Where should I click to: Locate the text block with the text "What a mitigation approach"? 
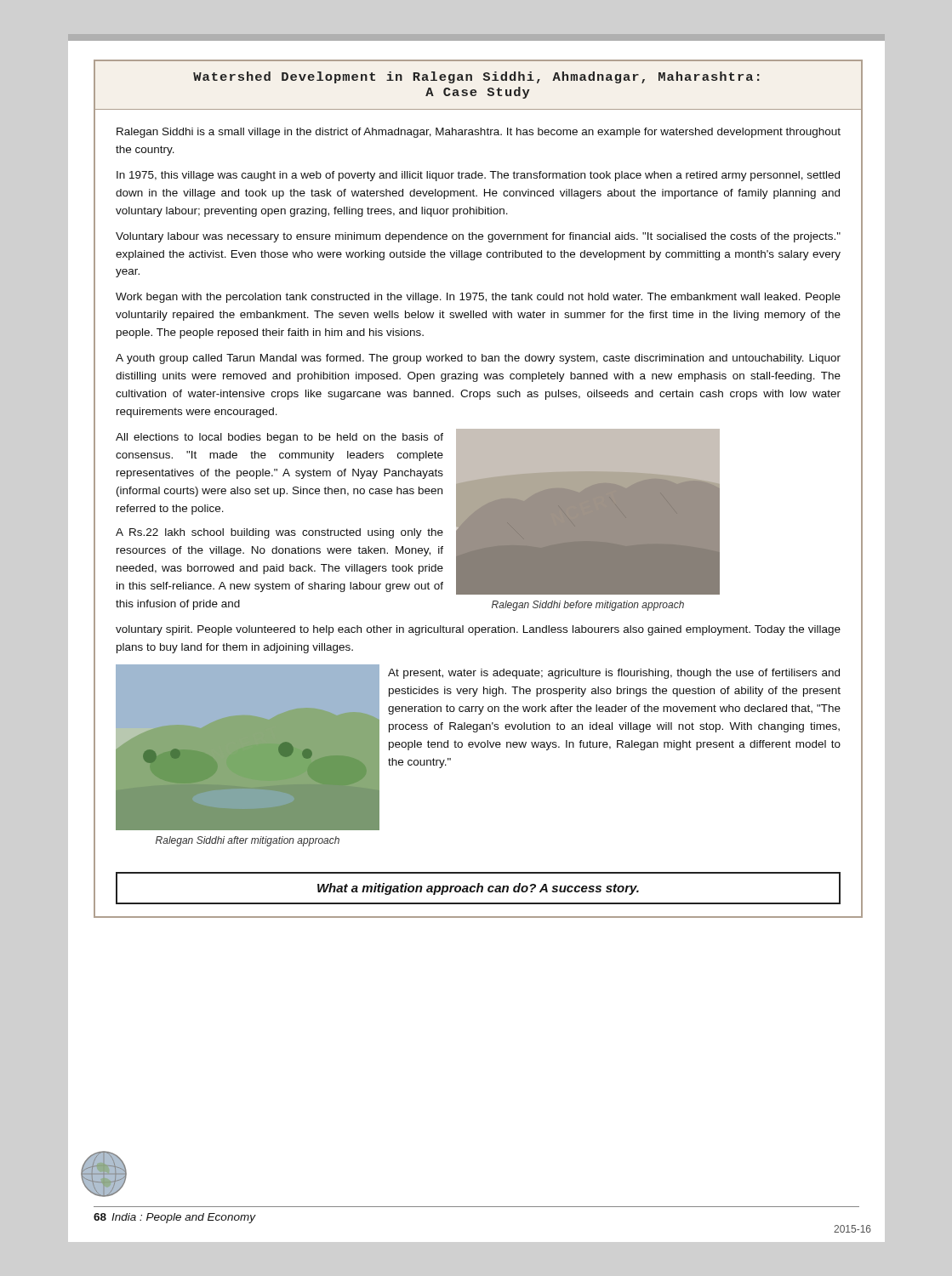point(478,888)
